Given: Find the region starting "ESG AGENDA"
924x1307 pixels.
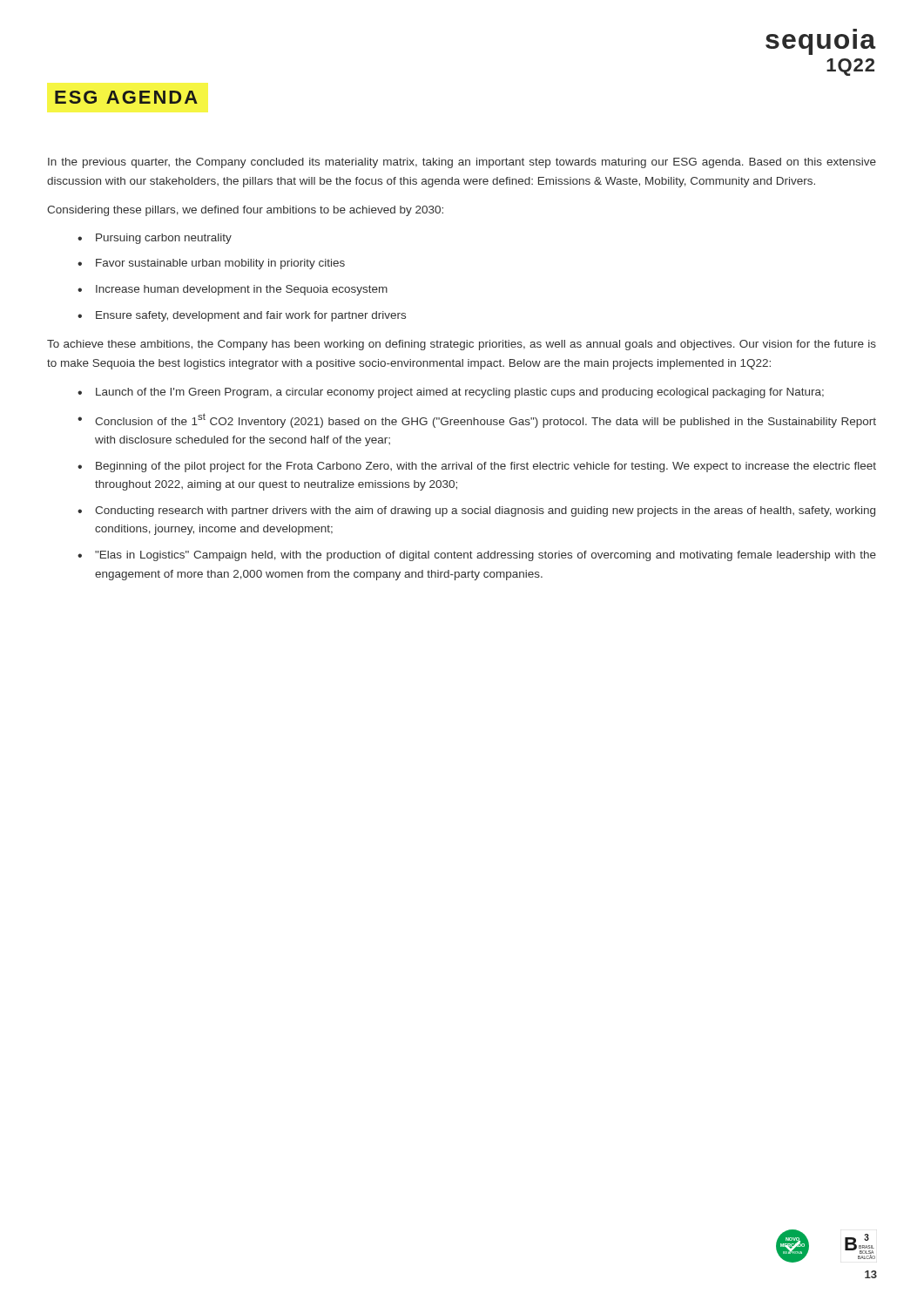Looking at the screenshot, I should coord(127,97).
